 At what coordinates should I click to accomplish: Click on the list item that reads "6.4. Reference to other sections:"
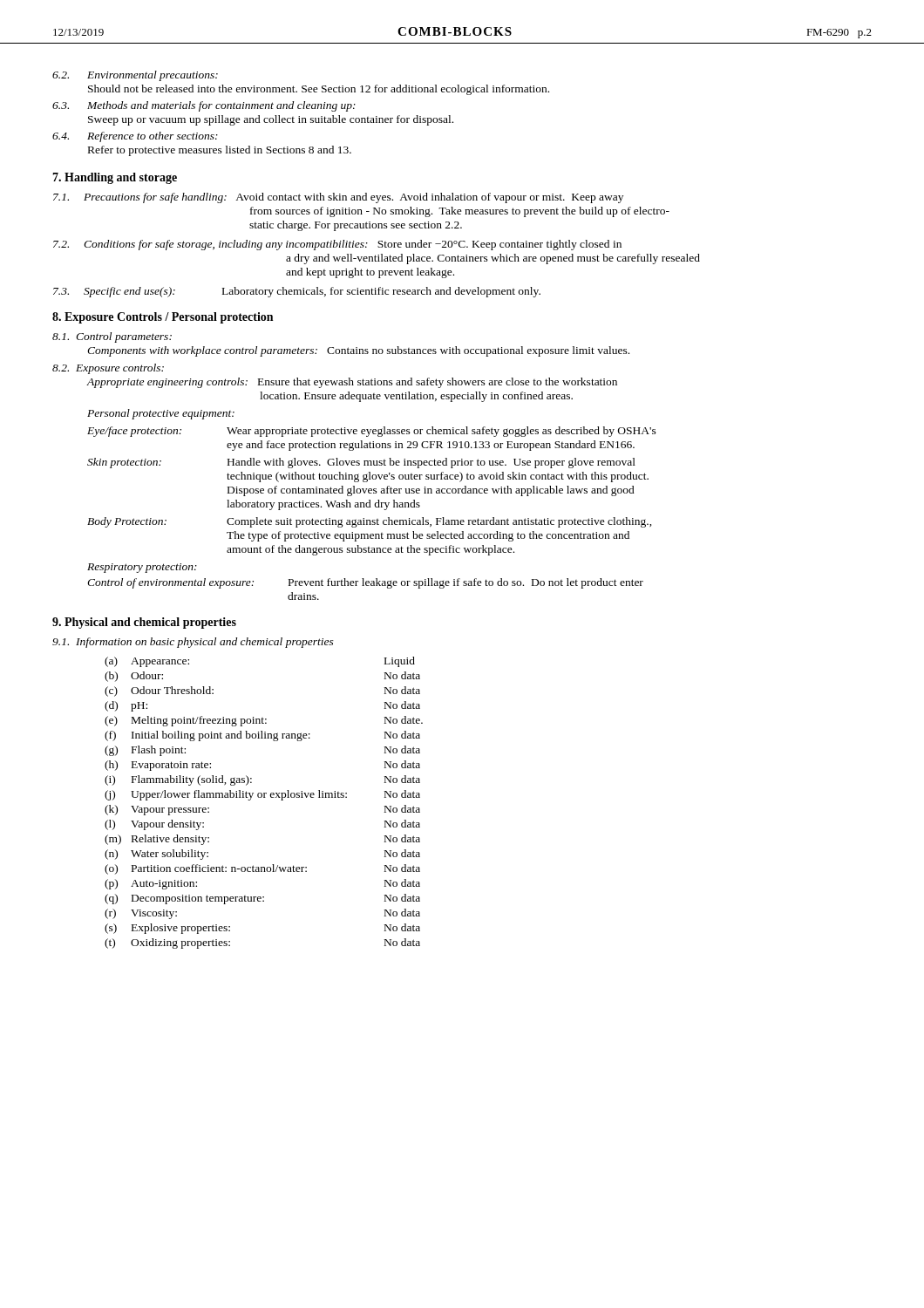click(135, 137)
